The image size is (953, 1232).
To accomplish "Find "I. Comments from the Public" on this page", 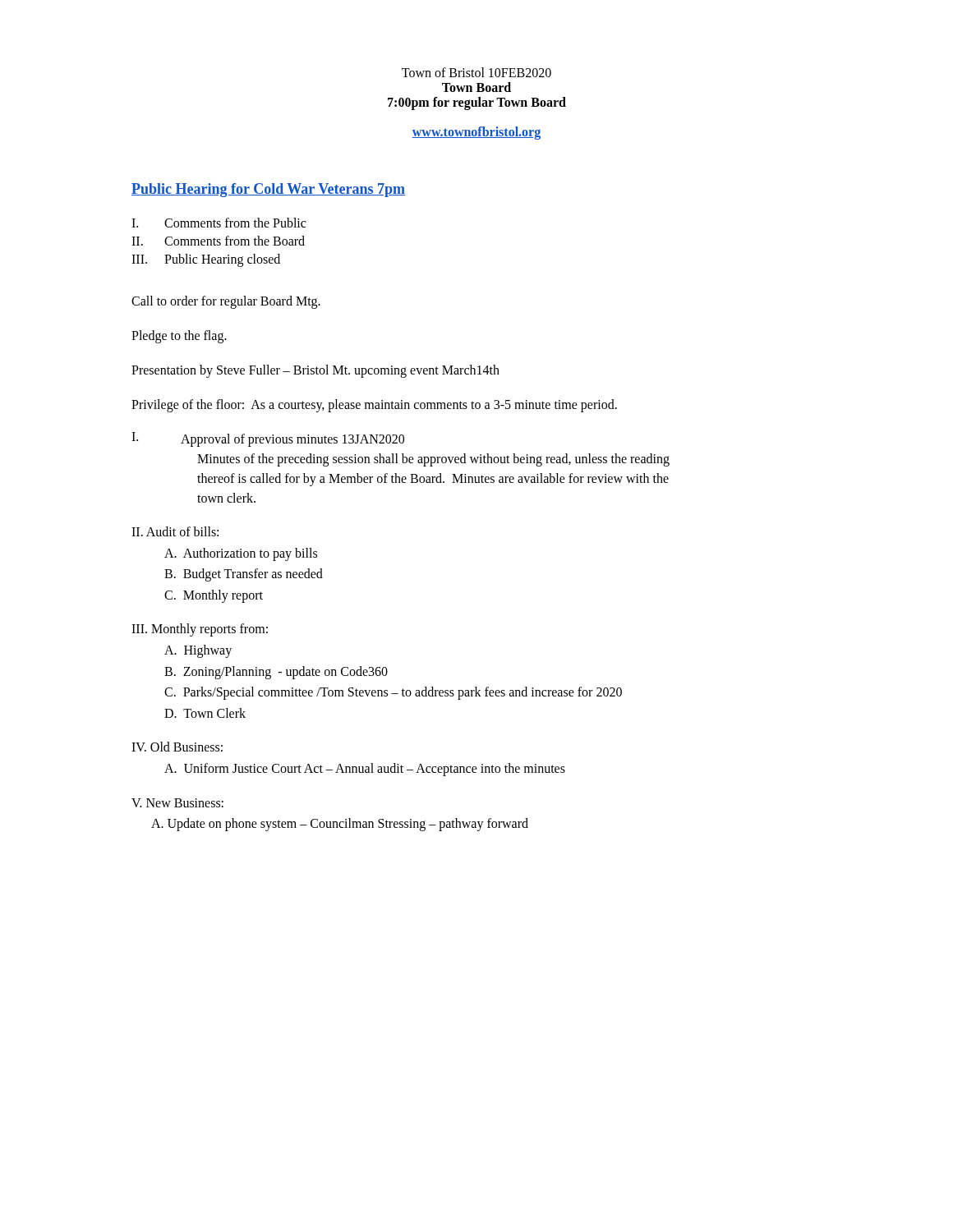I will coord(219,223).
